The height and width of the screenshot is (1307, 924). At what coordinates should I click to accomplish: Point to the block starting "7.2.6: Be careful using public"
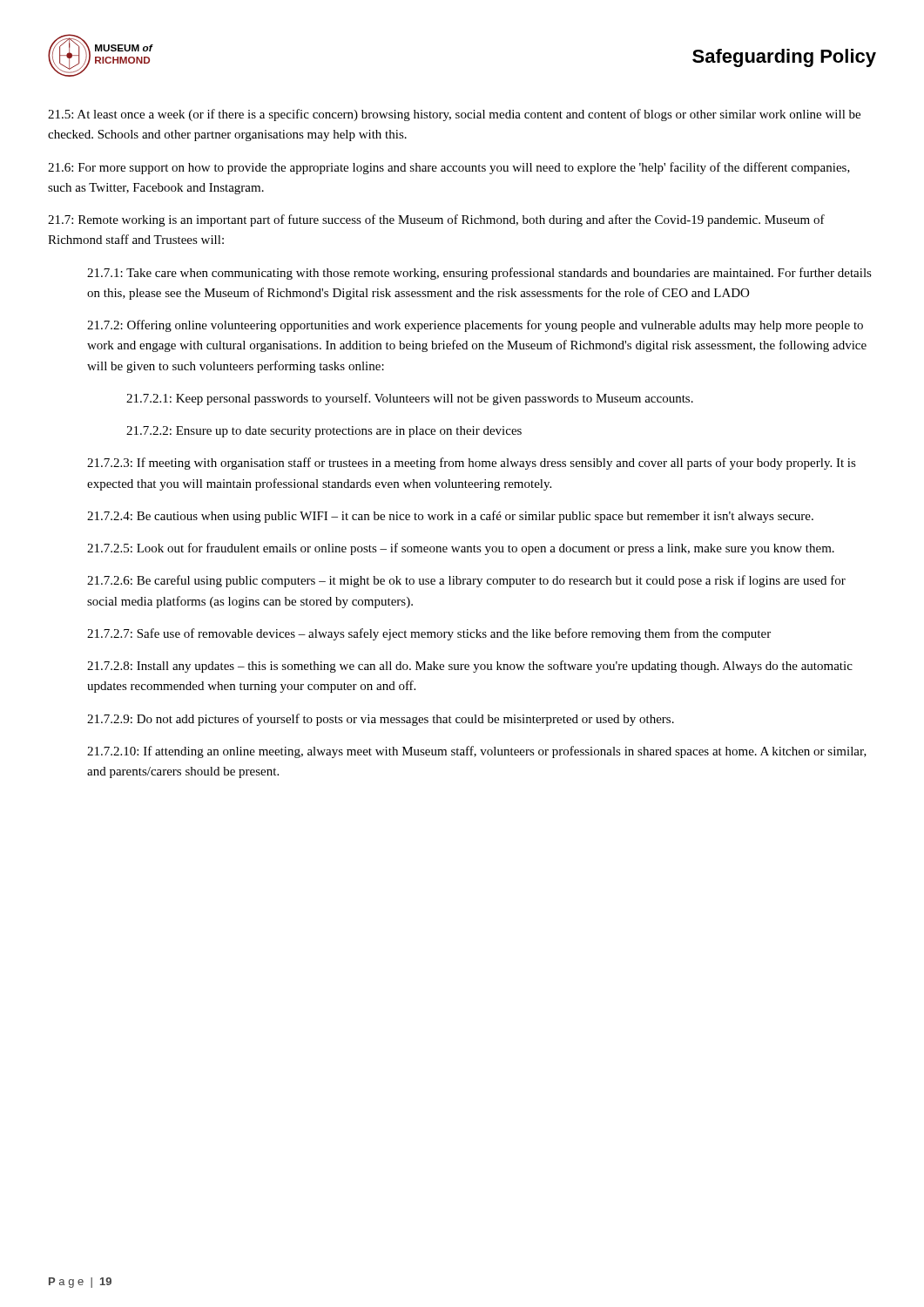click(x=466, y=591)
